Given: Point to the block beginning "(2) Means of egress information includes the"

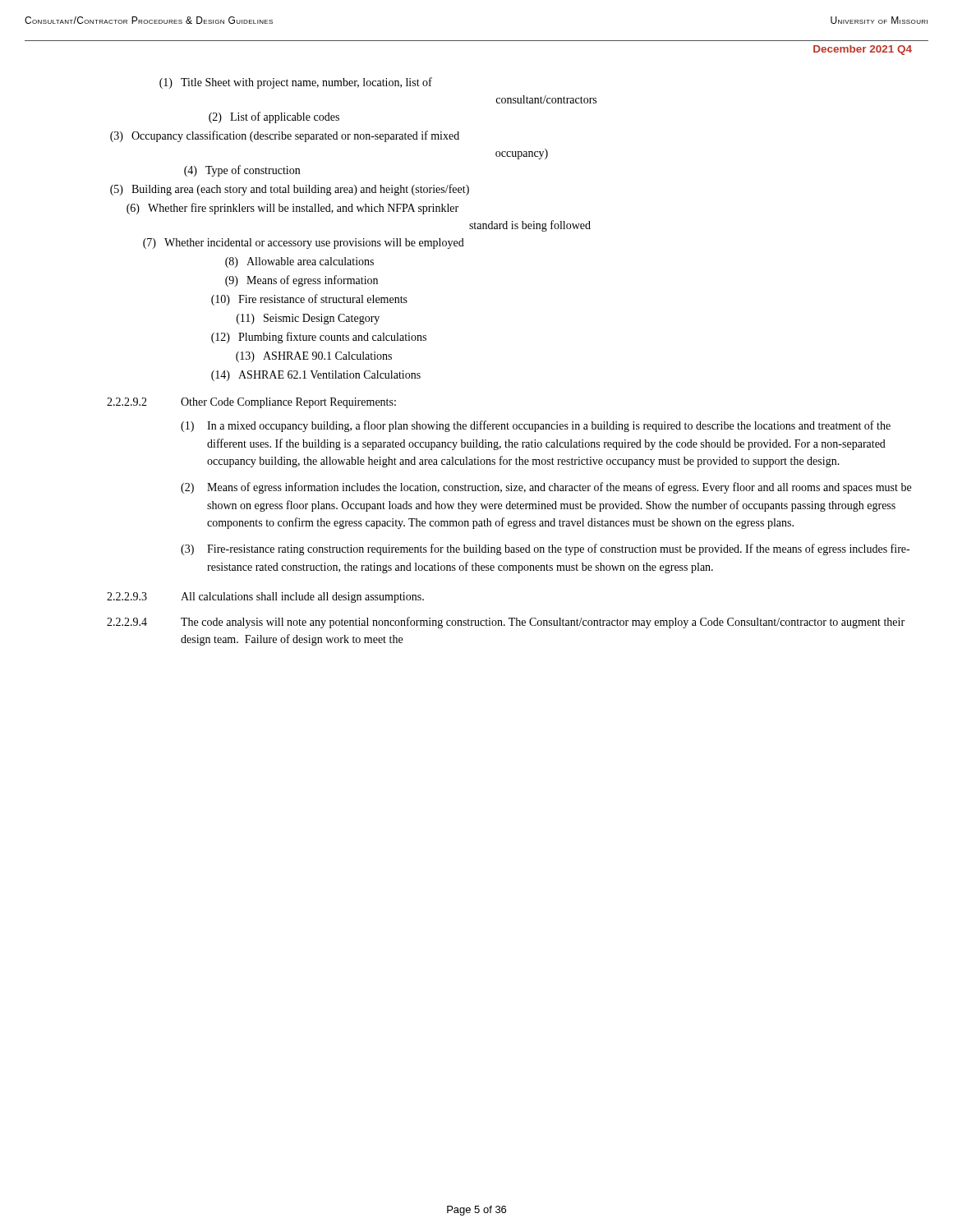Looking at the screenshot, I should (x=546, y=506).
